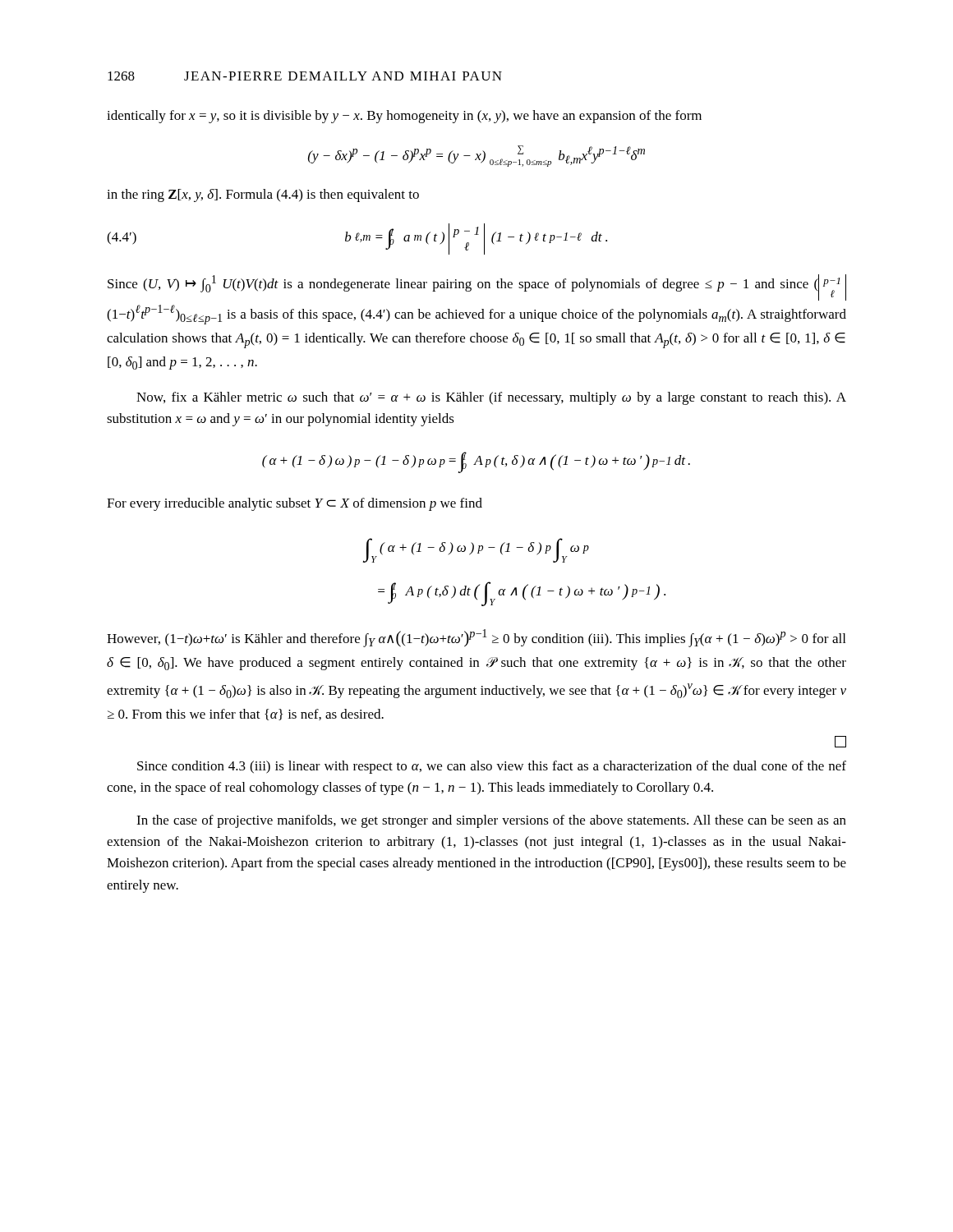Image resolution: width=953 pixels, height=1232 pixels.
Task: Navigate to the passage starting "(α + (1 − δ)ω)p − (1"
Action: click(476, 461)
